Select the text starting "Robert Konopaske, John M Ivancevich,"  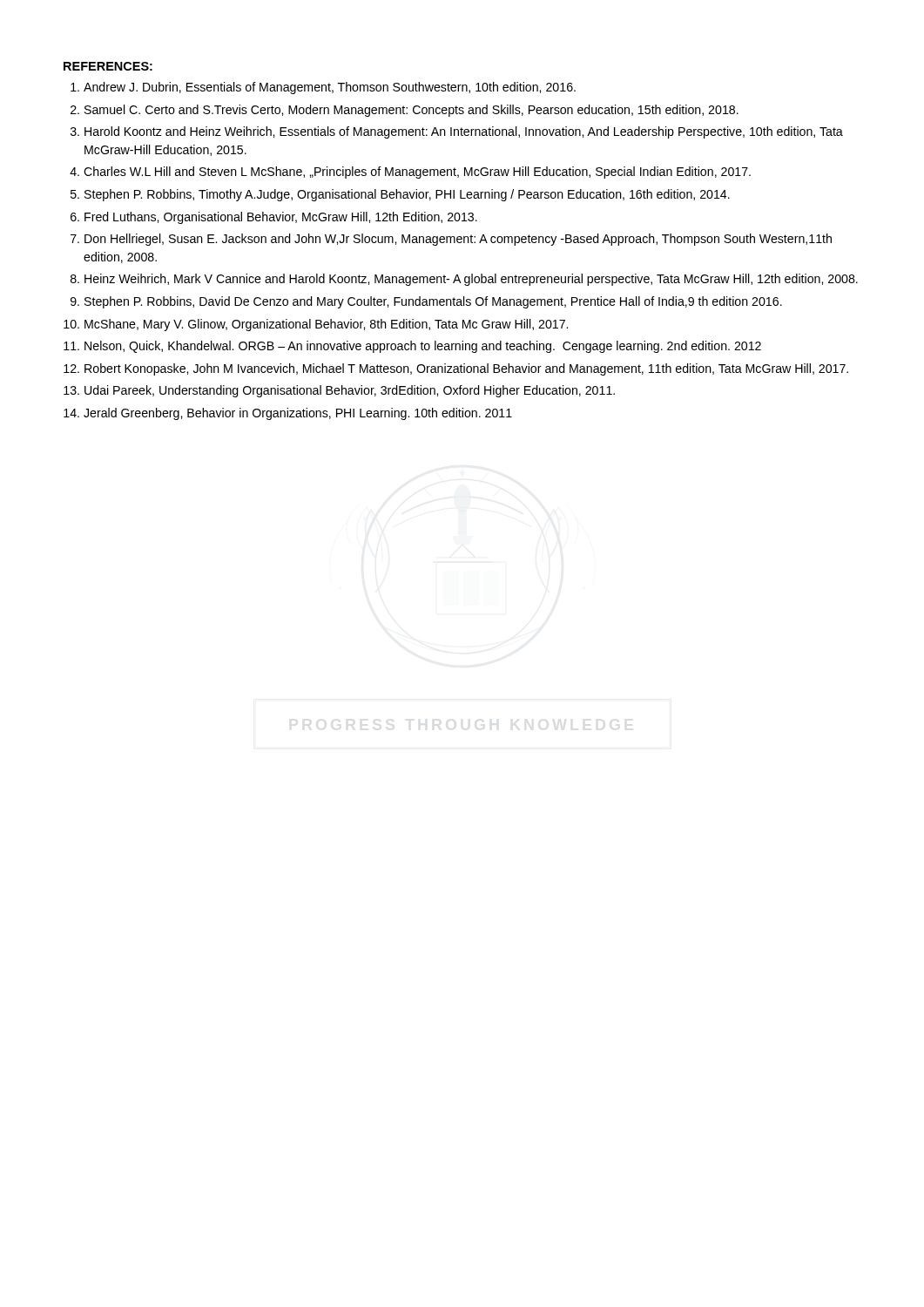click(466, 368)
